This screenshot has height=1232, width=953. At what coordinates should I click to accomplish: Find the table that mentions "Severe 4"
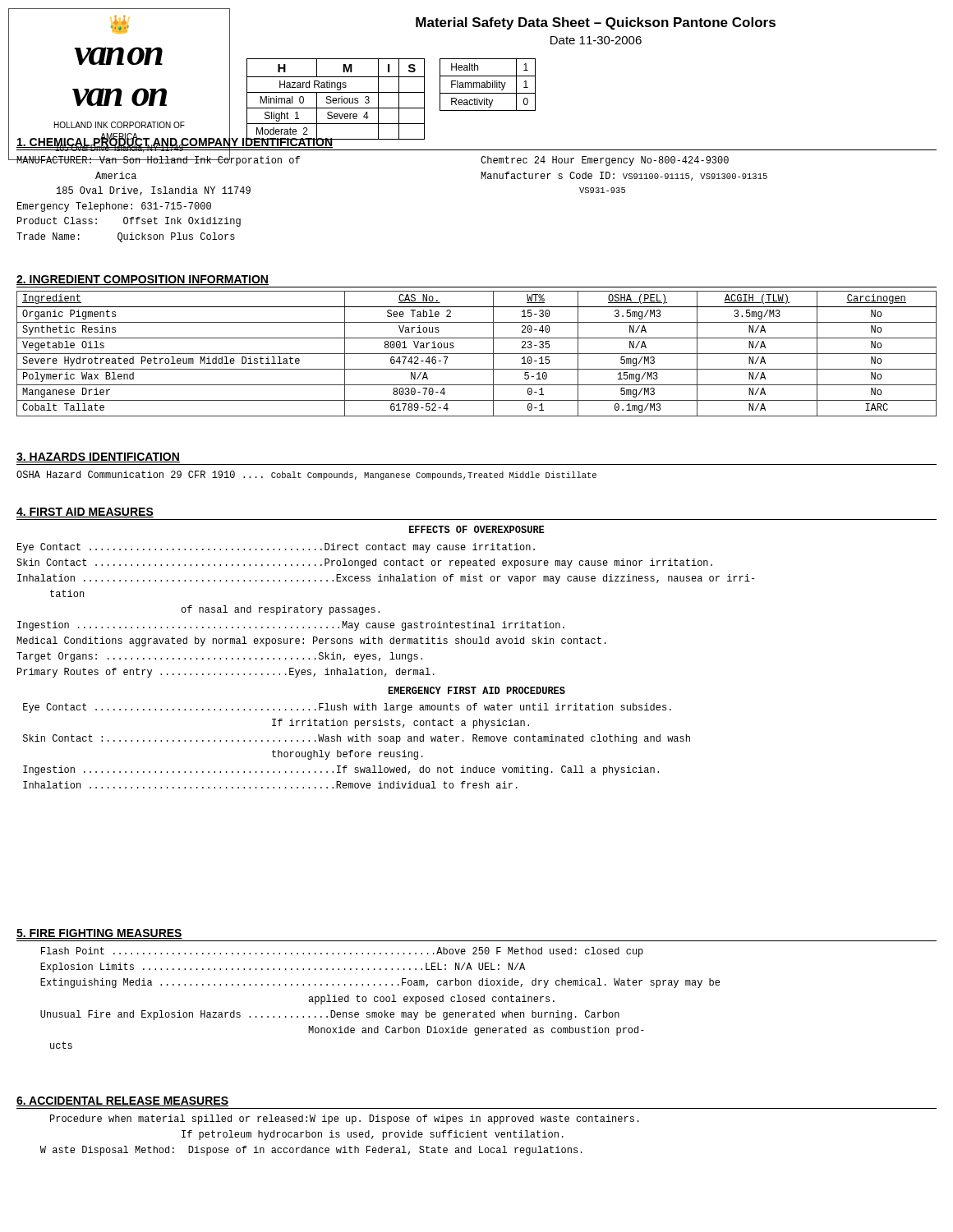click(596, 99)
